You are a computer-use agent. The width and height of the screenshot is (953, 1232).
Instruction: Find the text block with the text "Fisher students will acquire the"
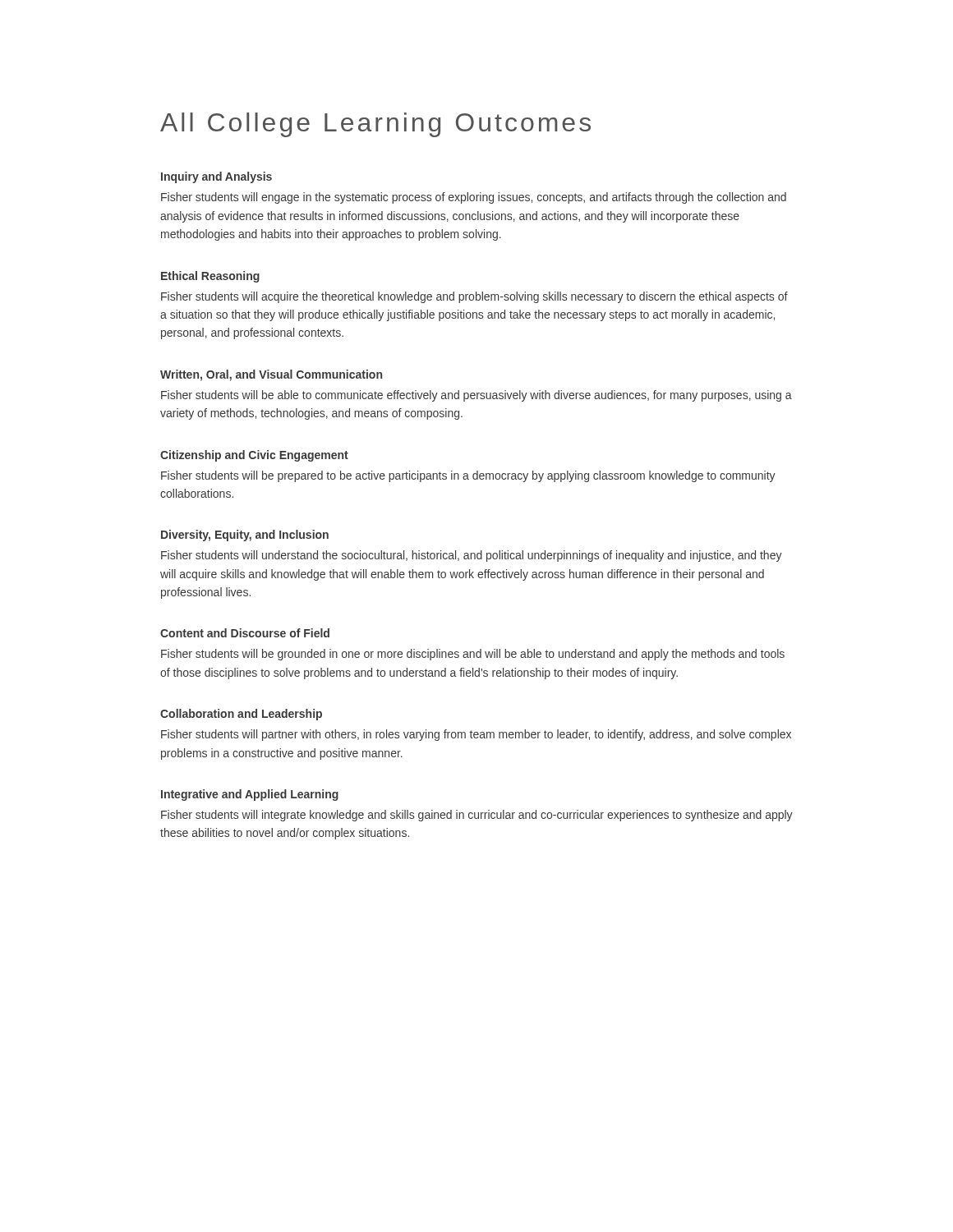click(476, 315)
